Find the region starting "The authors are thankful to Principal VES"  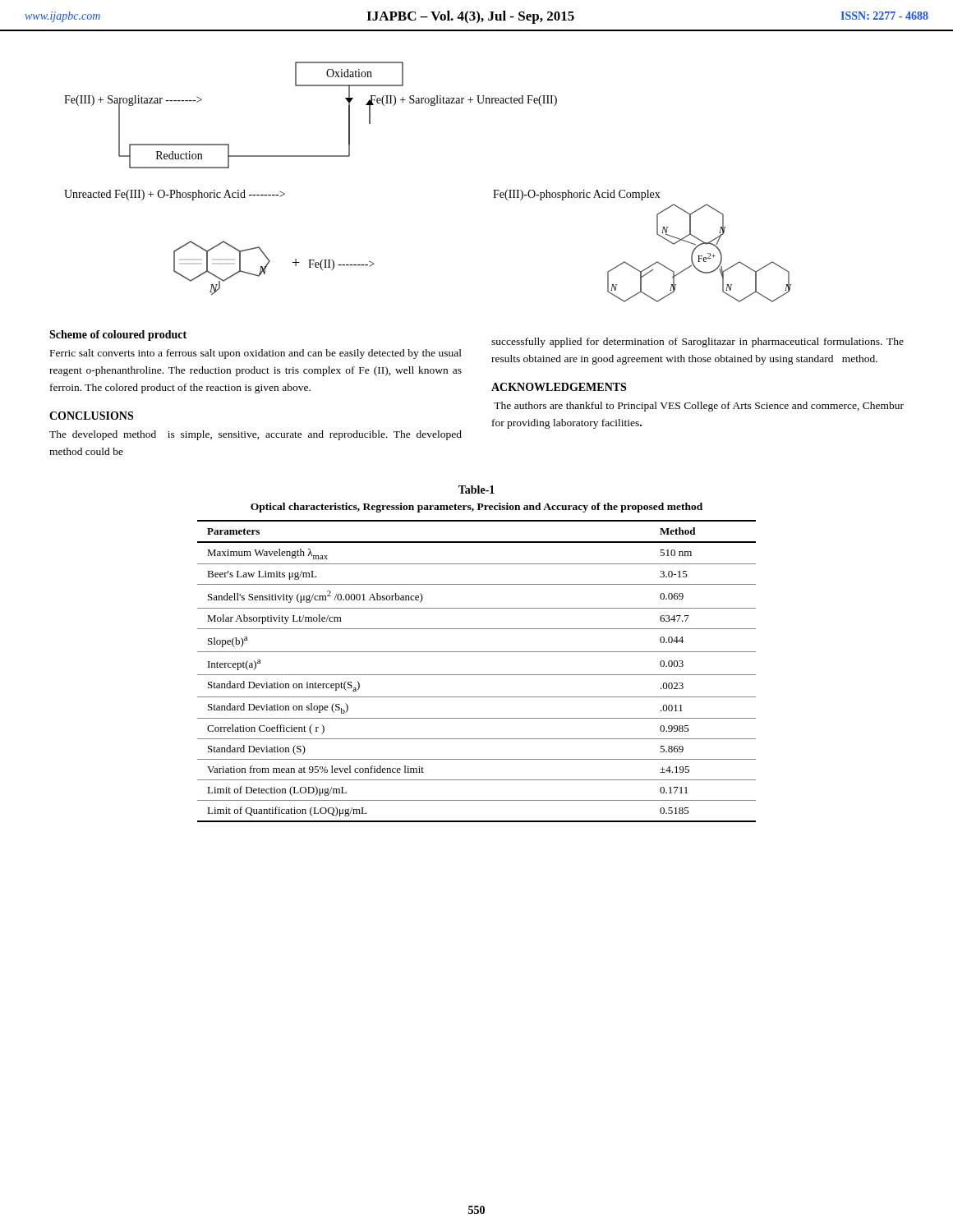coord(698,414)
